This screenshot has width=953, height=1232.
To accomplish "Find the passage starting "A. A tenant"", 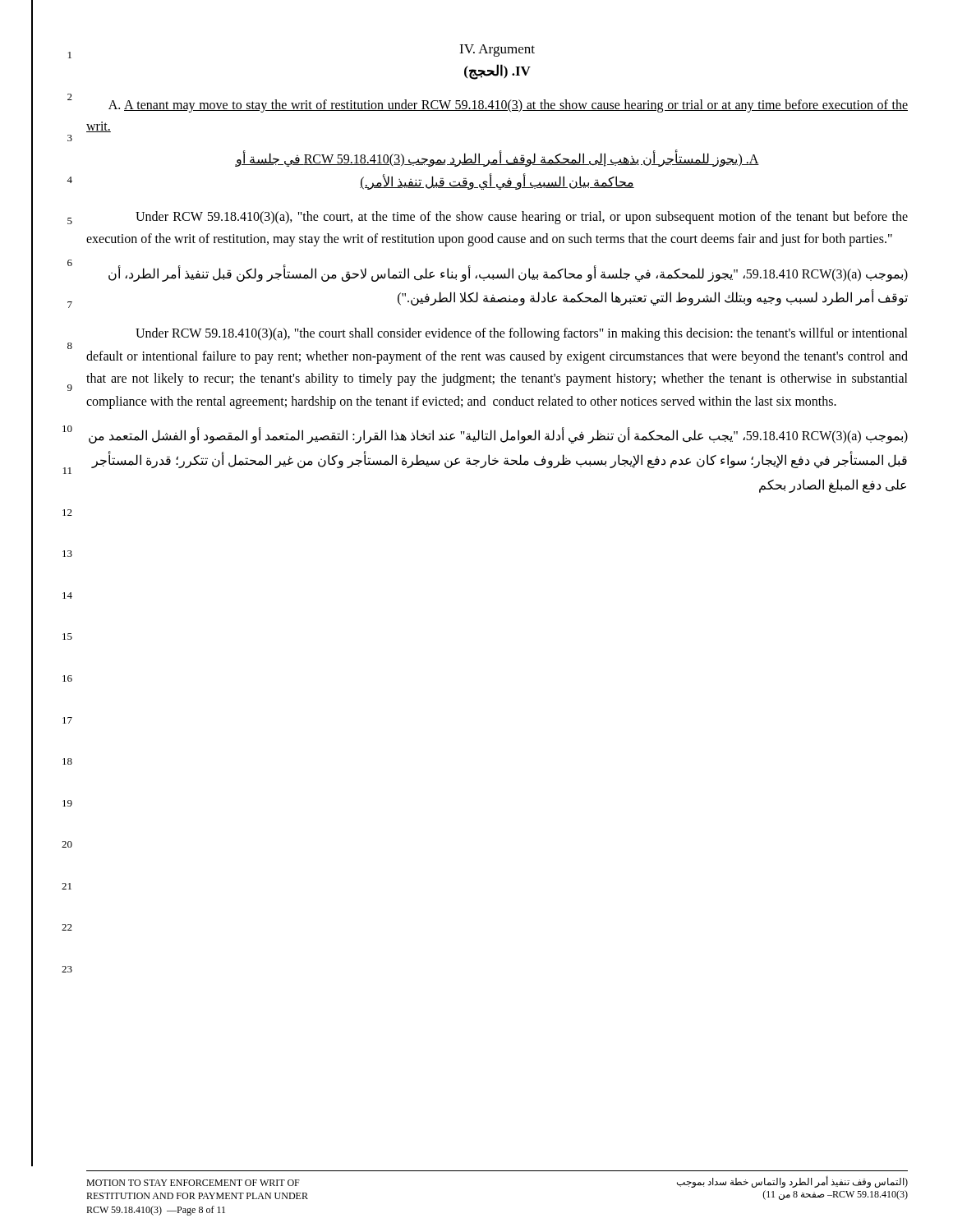I will pos(497,116).
